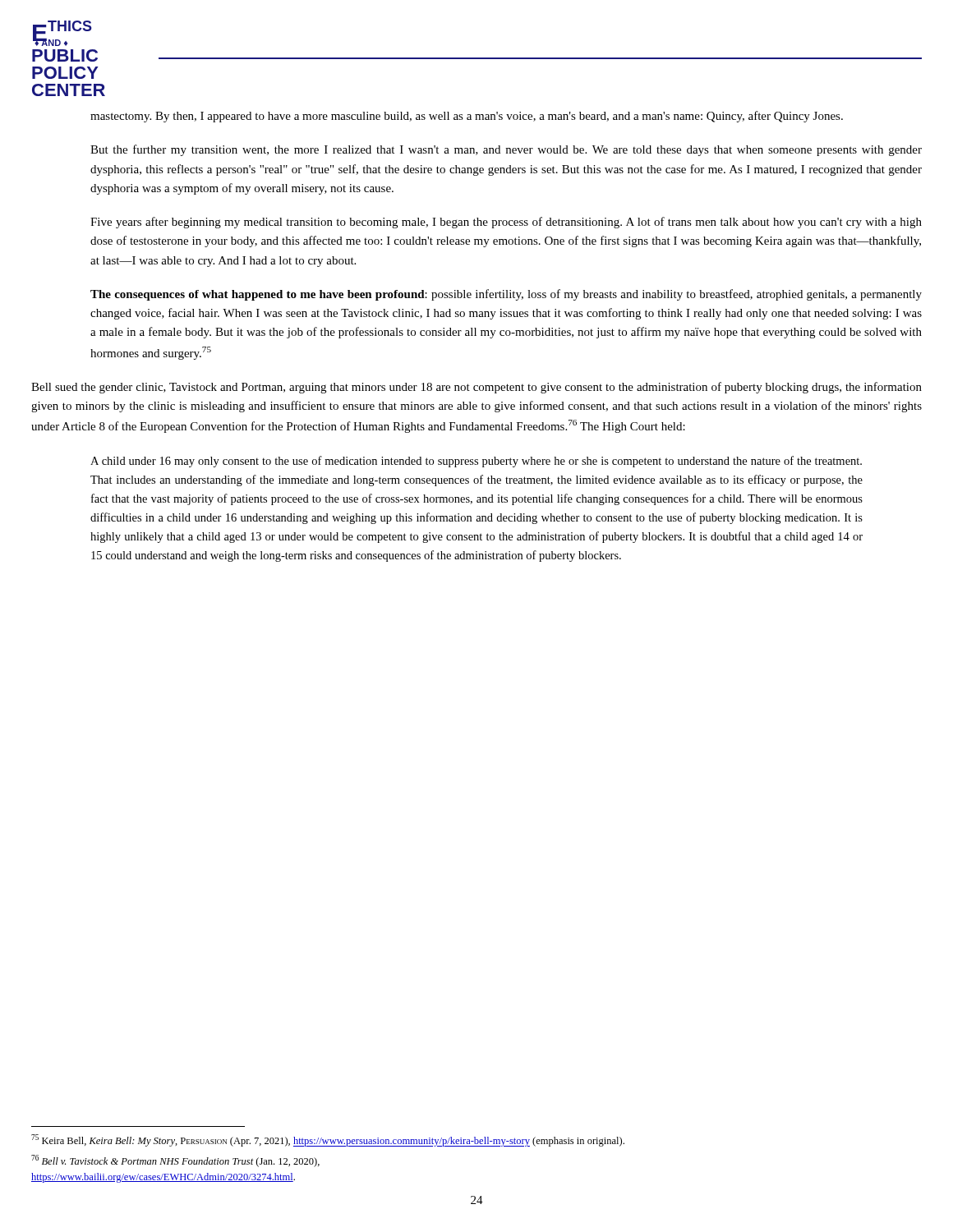Click on the element starting "The consequences of"
The image size is (953, 1232).
tap(506, 323)
